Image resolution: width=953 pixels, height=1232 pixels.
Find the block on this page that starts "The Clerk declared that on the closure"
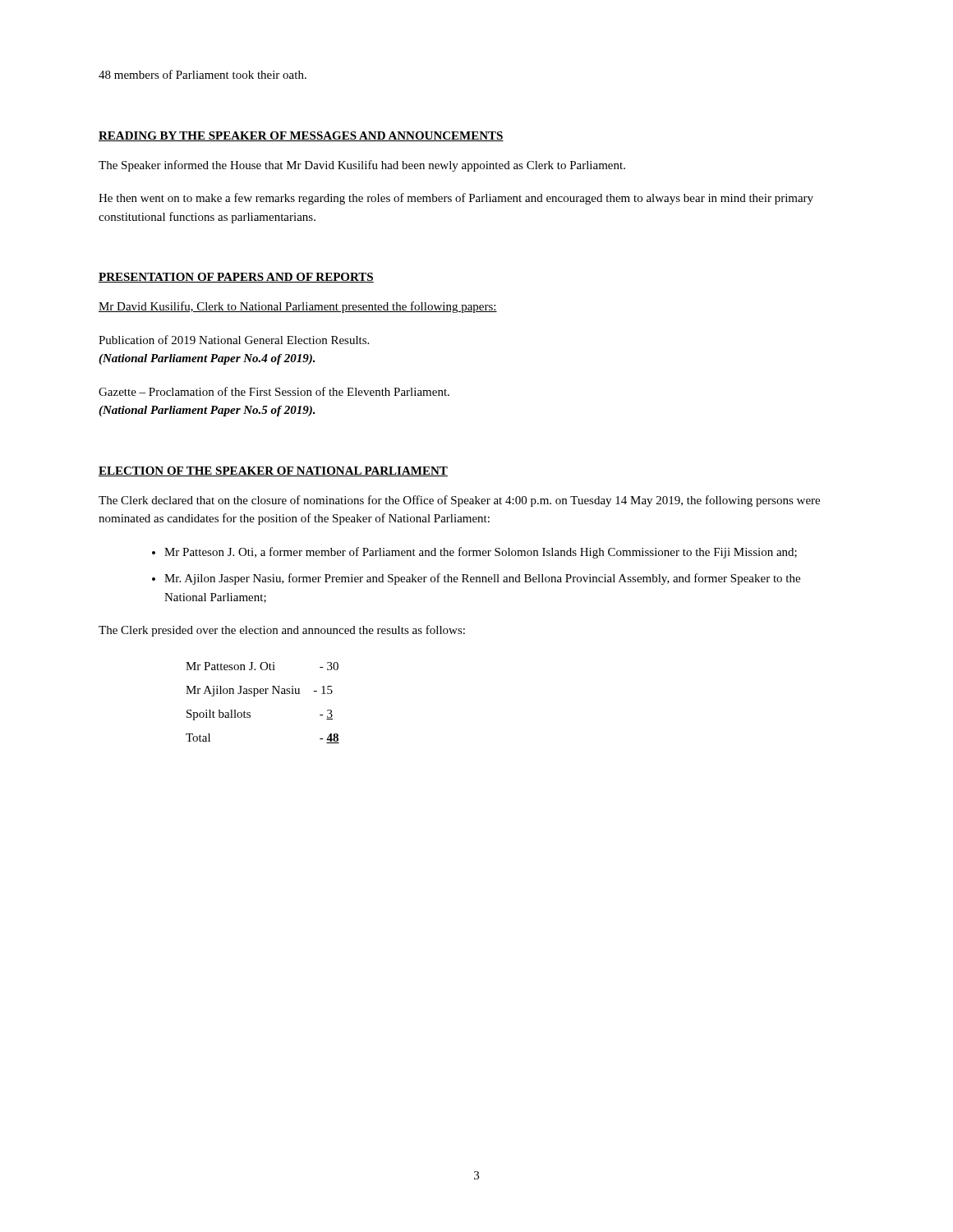click(459, 509)
